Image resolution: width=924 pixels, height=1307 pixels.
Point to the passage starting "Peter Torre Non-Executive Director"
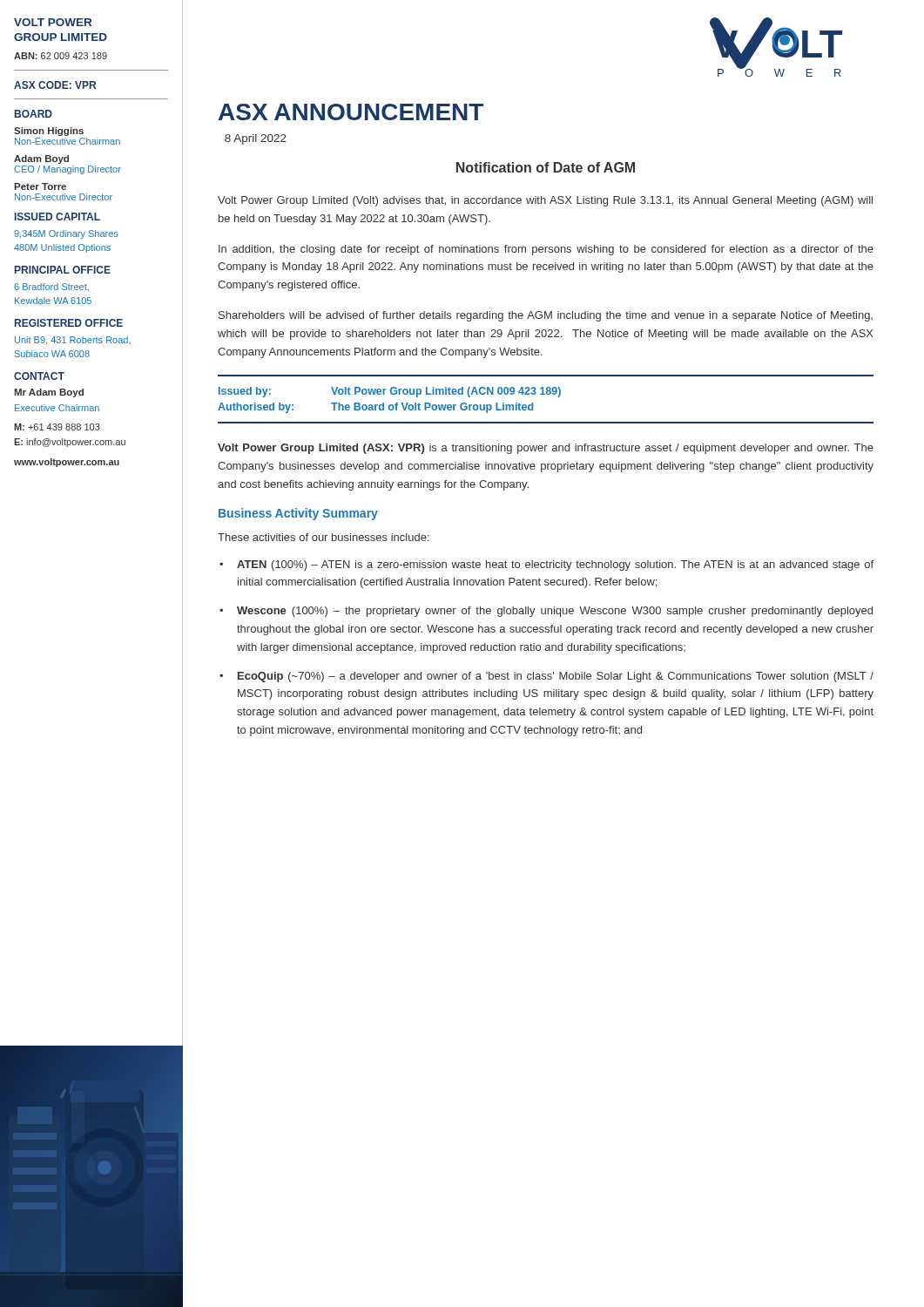91,191
